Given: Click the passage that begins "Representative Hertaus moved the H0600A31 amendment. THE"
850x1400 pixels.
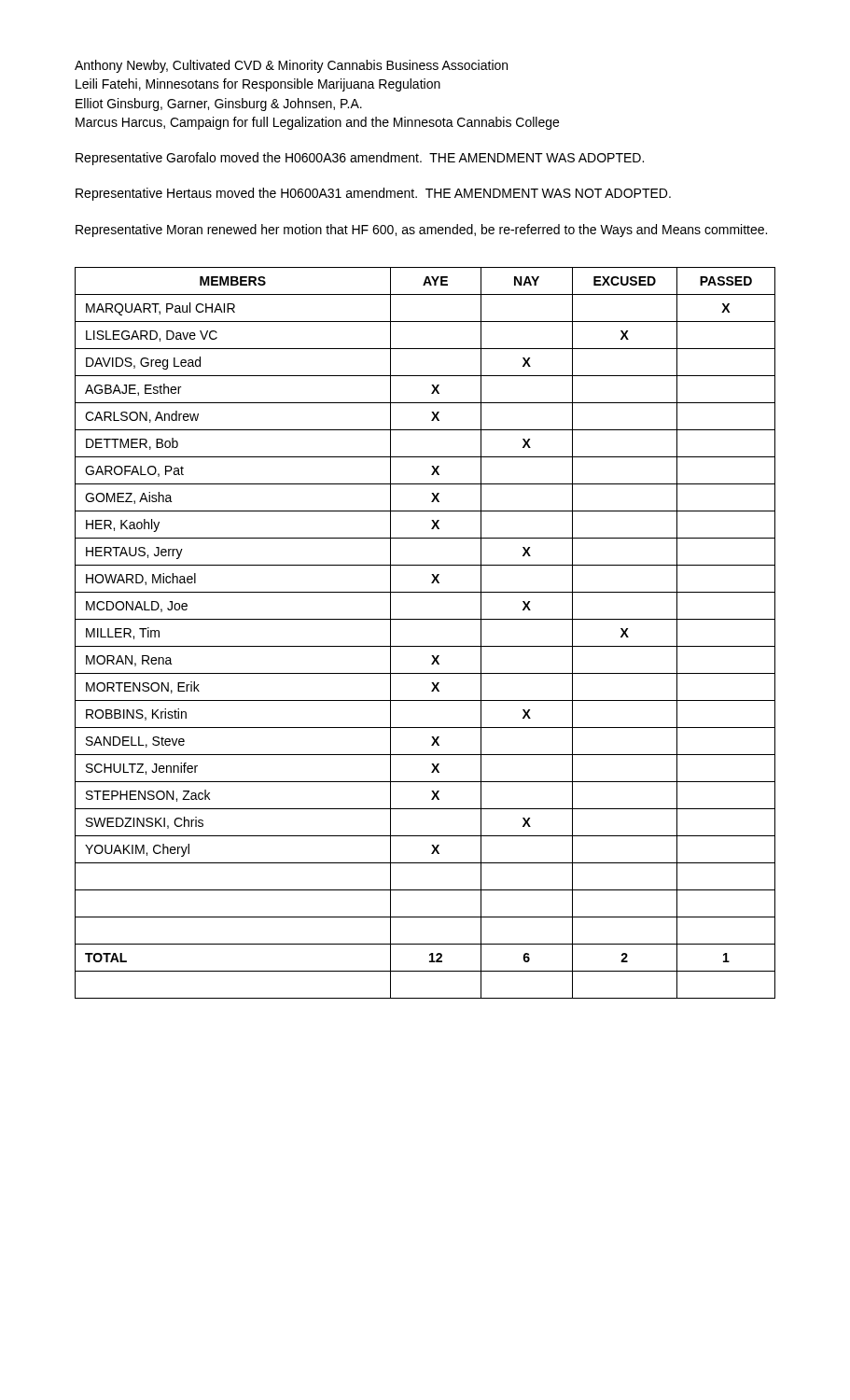Looking at the screenshot, I should [373, 194].
